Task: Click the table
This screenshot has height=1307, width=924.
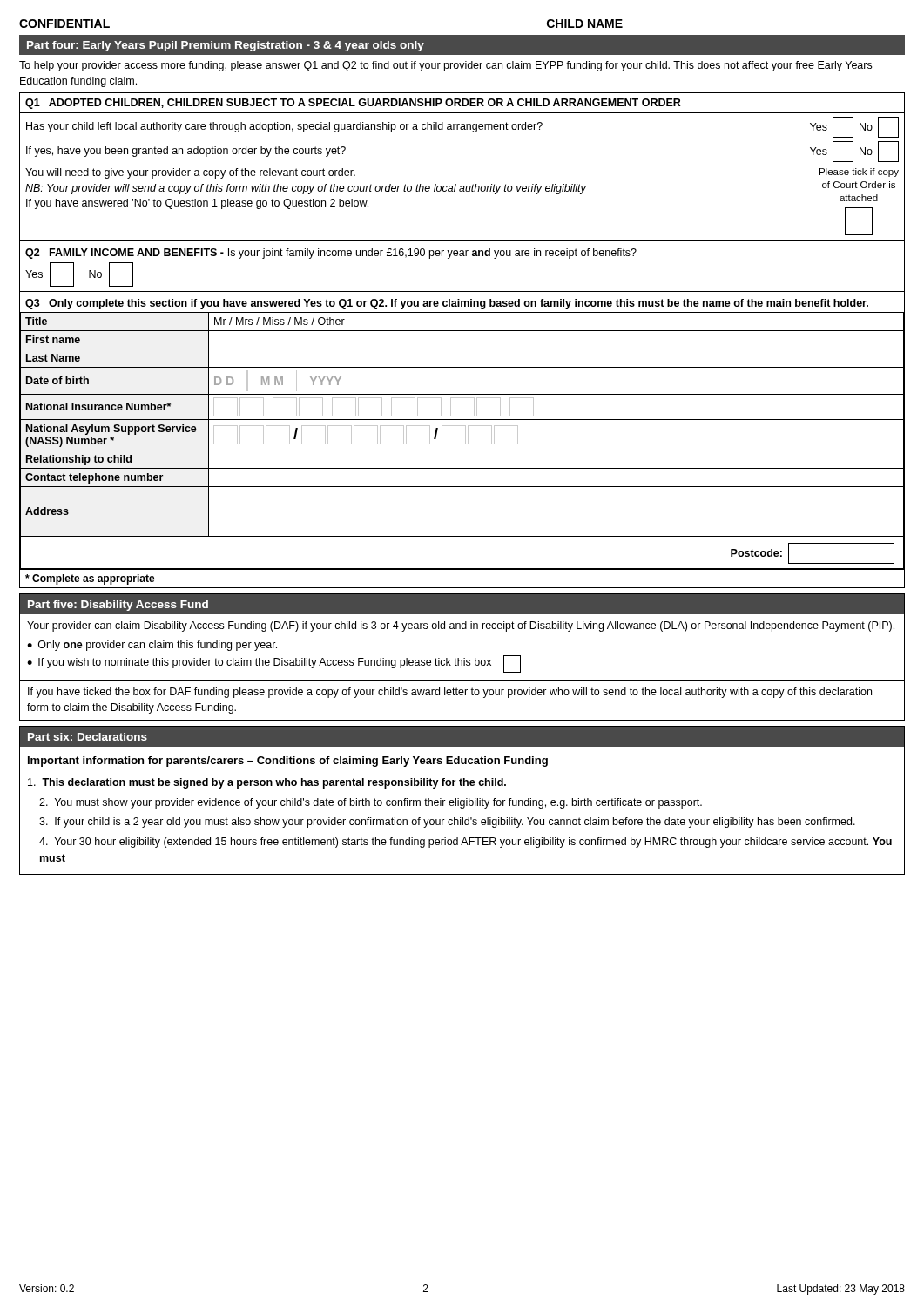Action: [x=462, y=440]
